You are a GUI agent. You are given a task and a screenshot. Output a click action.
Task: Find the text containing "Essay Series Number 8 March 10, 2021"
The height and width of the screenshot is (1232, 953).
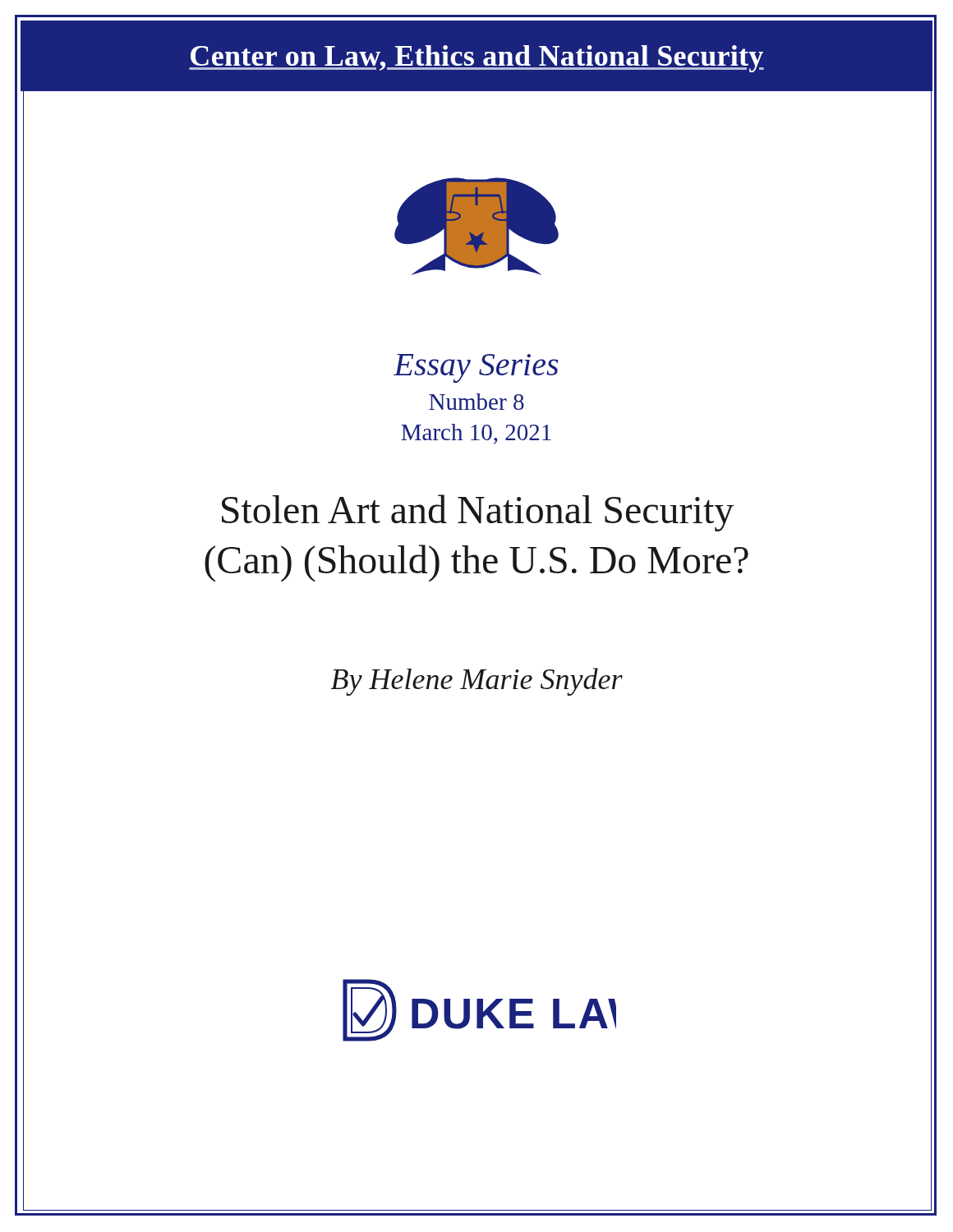476,395
